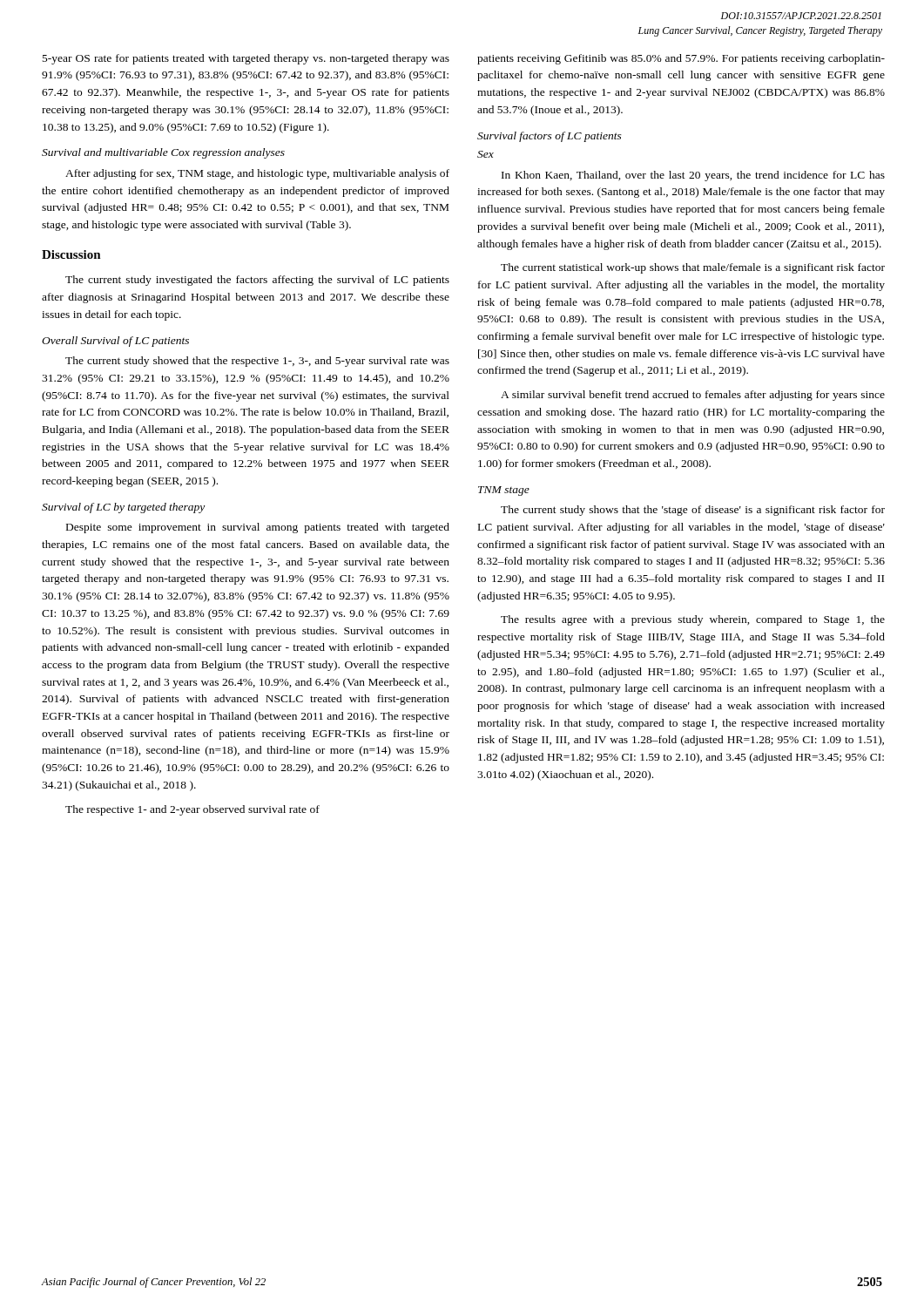Locate the section header that reads "Survival of LC by"

tap(123, 506)
